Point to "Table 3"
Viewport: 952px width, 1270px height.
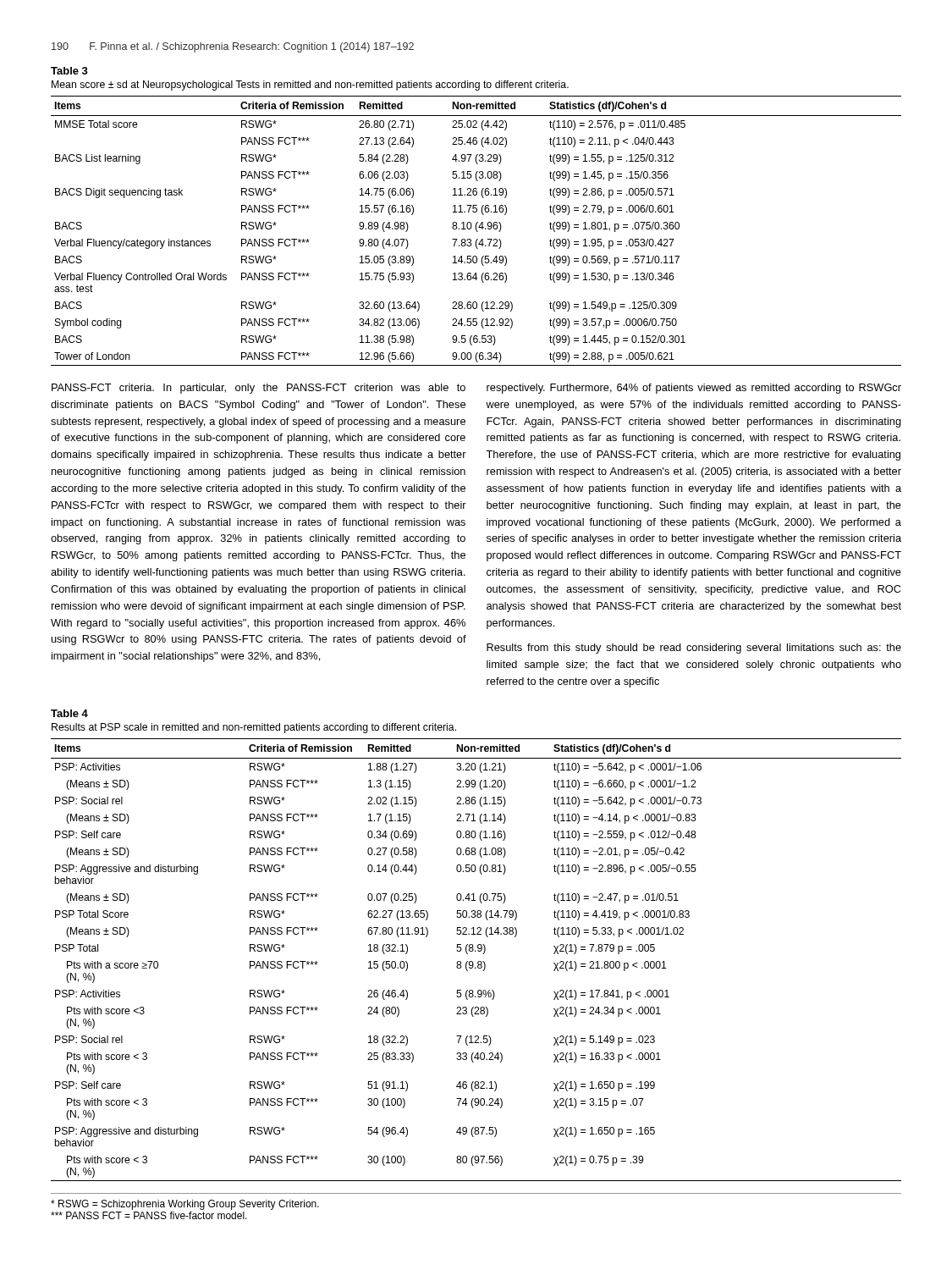coord(69,71)
